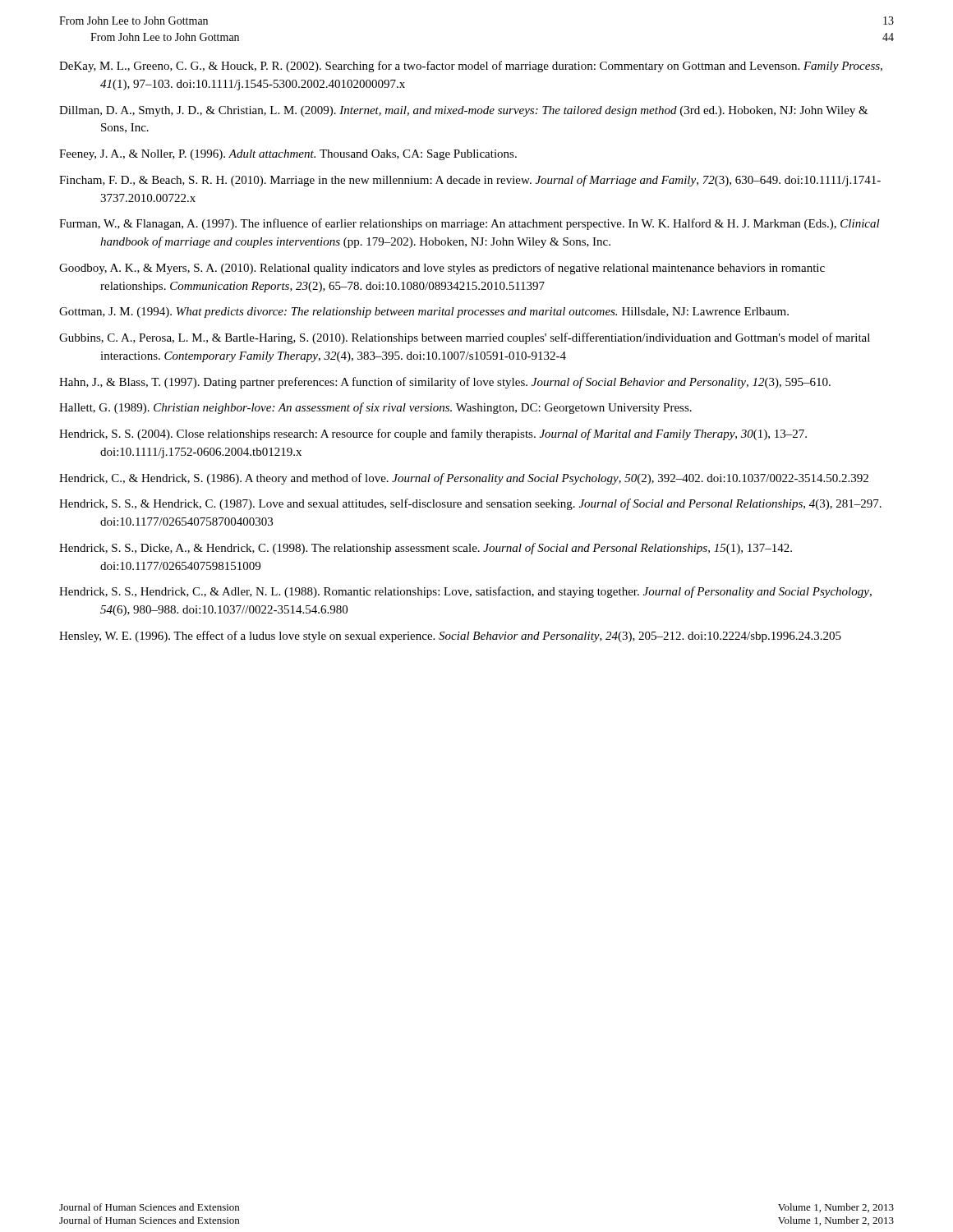Select the list item that says "Hendrick, S. S., Hendrick,"

click(476, 601)
